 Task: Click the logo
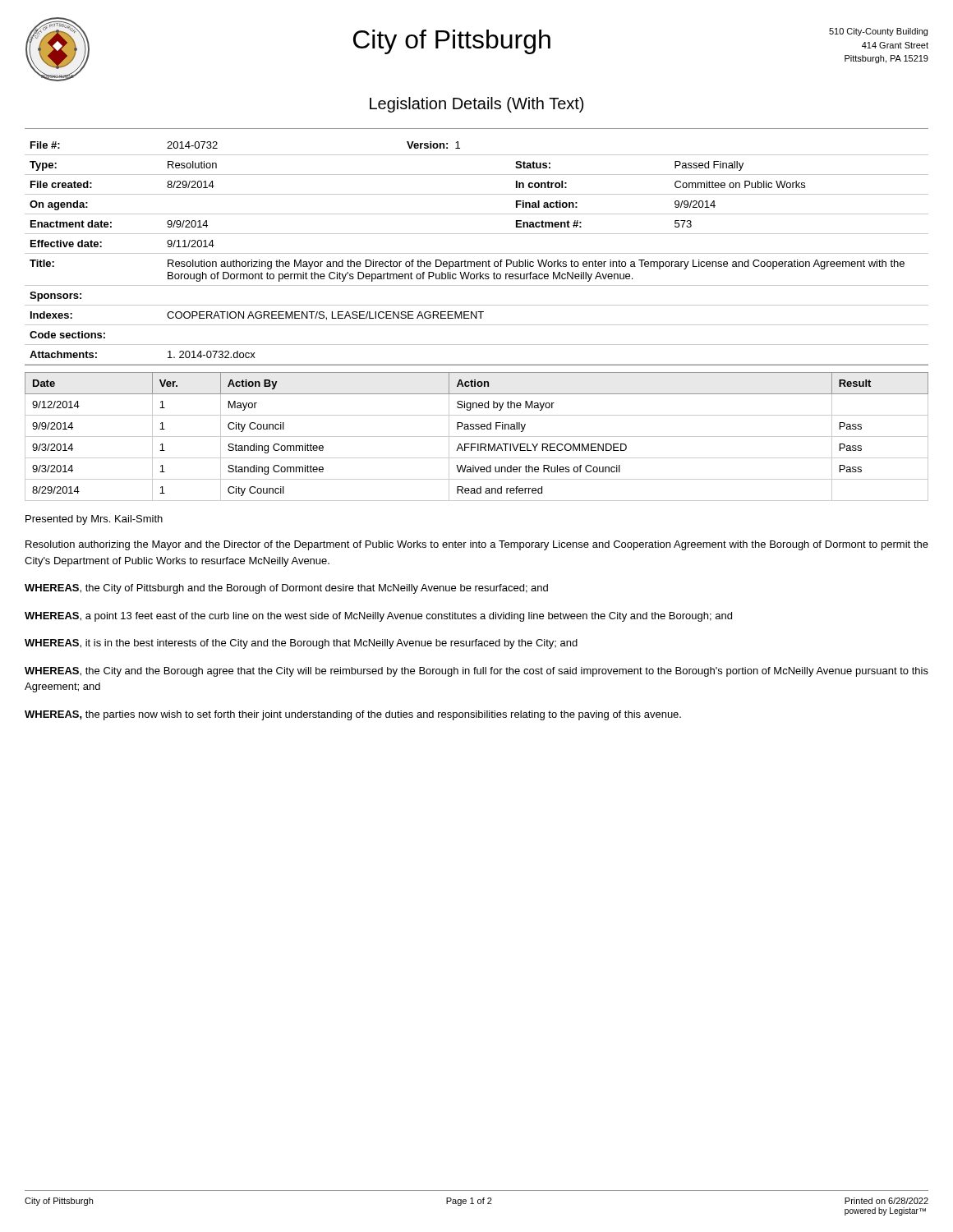pyautogui.click(x=58, y=51)
